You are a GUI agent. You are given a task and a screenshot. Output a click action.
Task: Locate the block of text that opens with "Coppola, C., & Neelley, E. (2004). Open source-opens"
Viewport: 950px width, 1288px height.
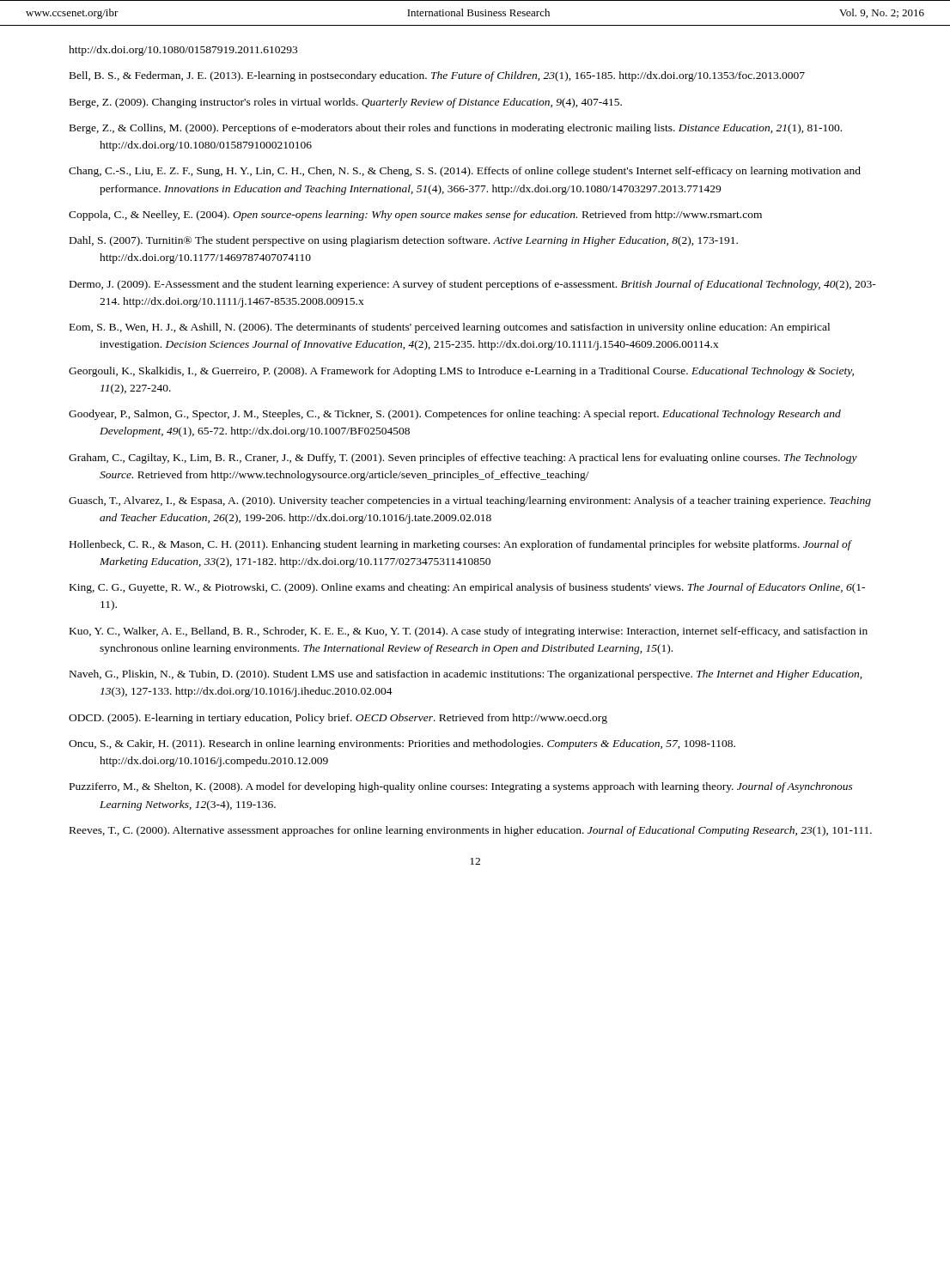click(x=415, y=214)
